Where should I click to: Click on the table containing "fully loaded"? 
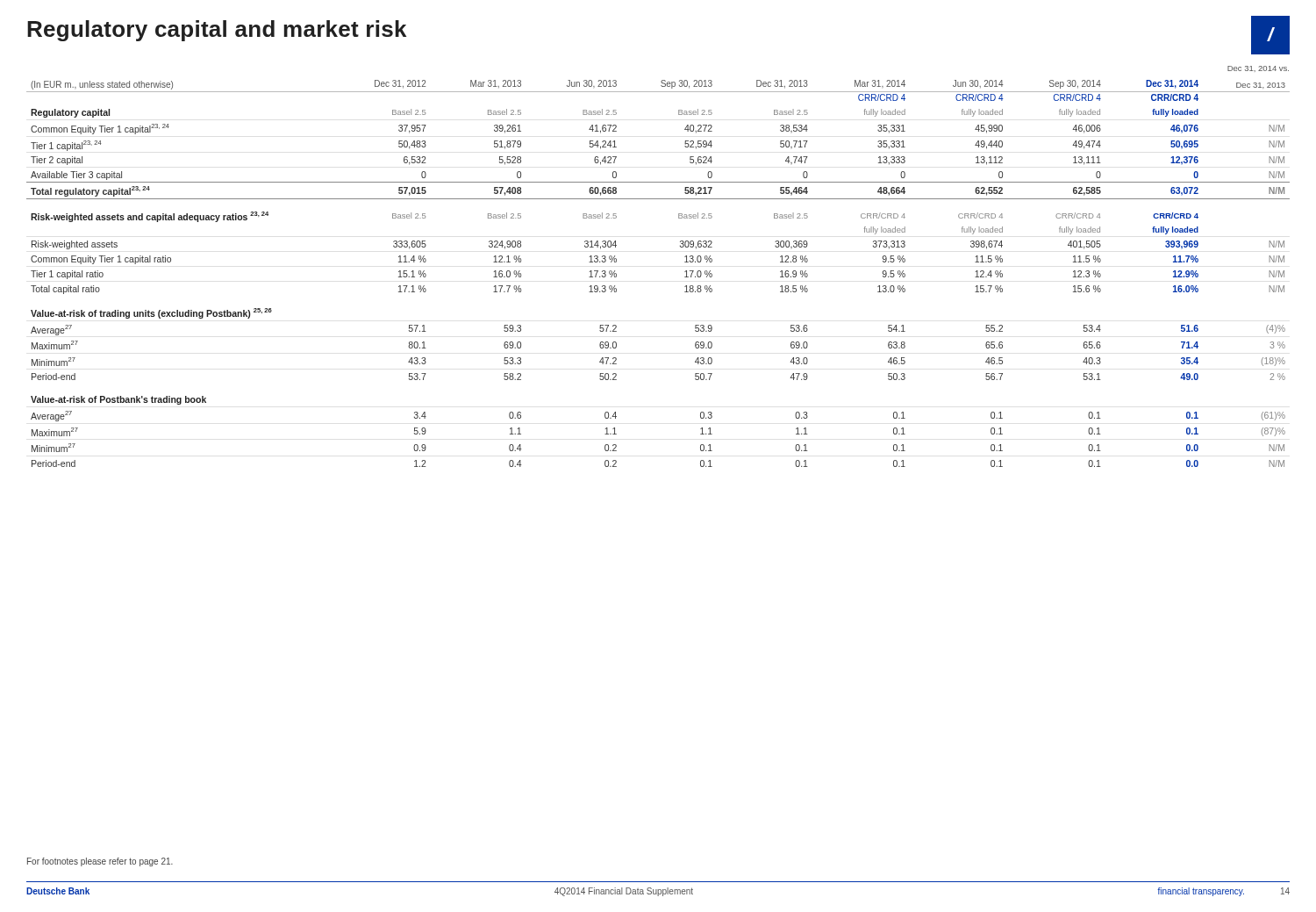coord(658,274)
